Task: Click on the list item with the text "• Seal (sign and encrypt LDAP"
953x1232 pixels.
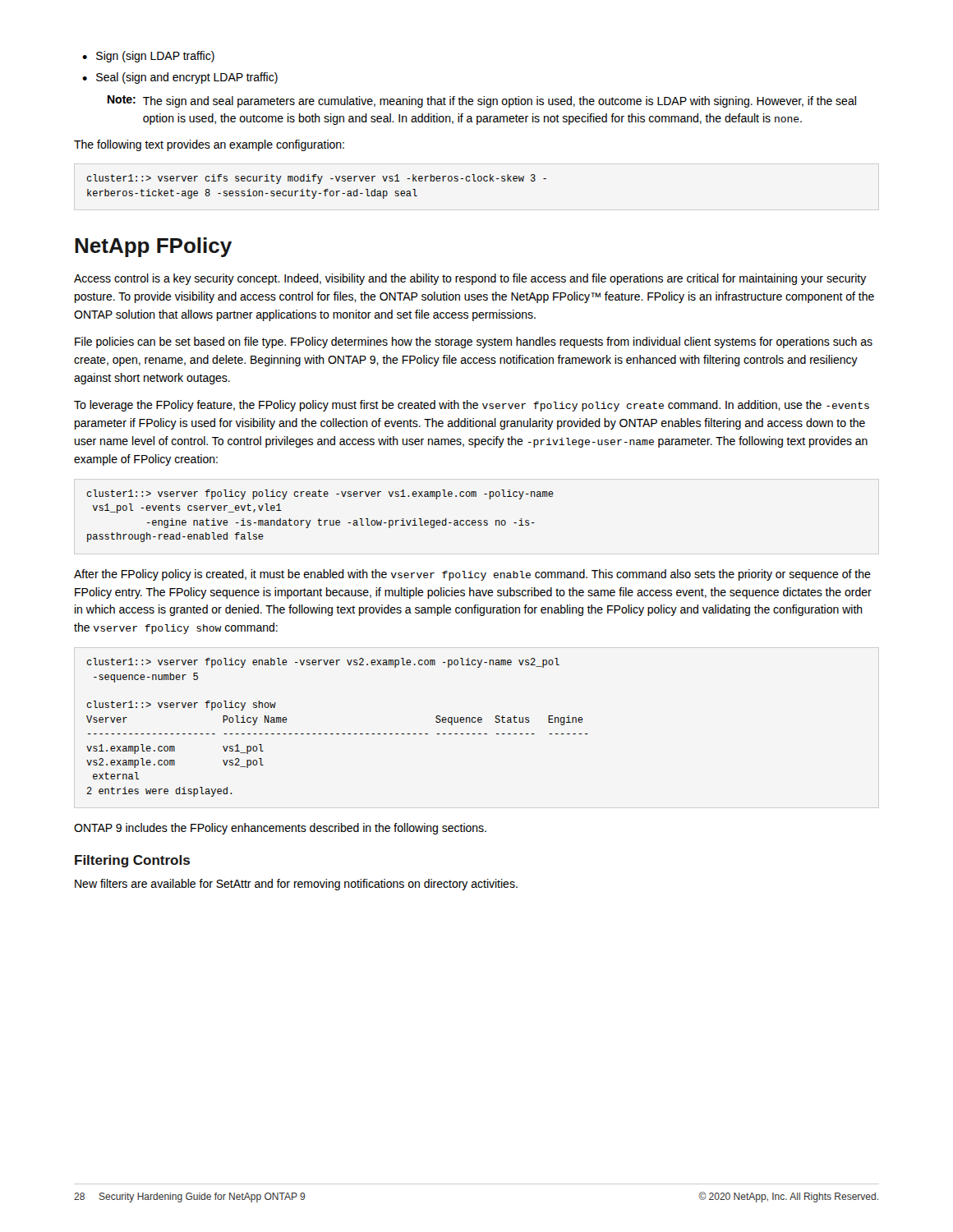Action: click(180, 79)
